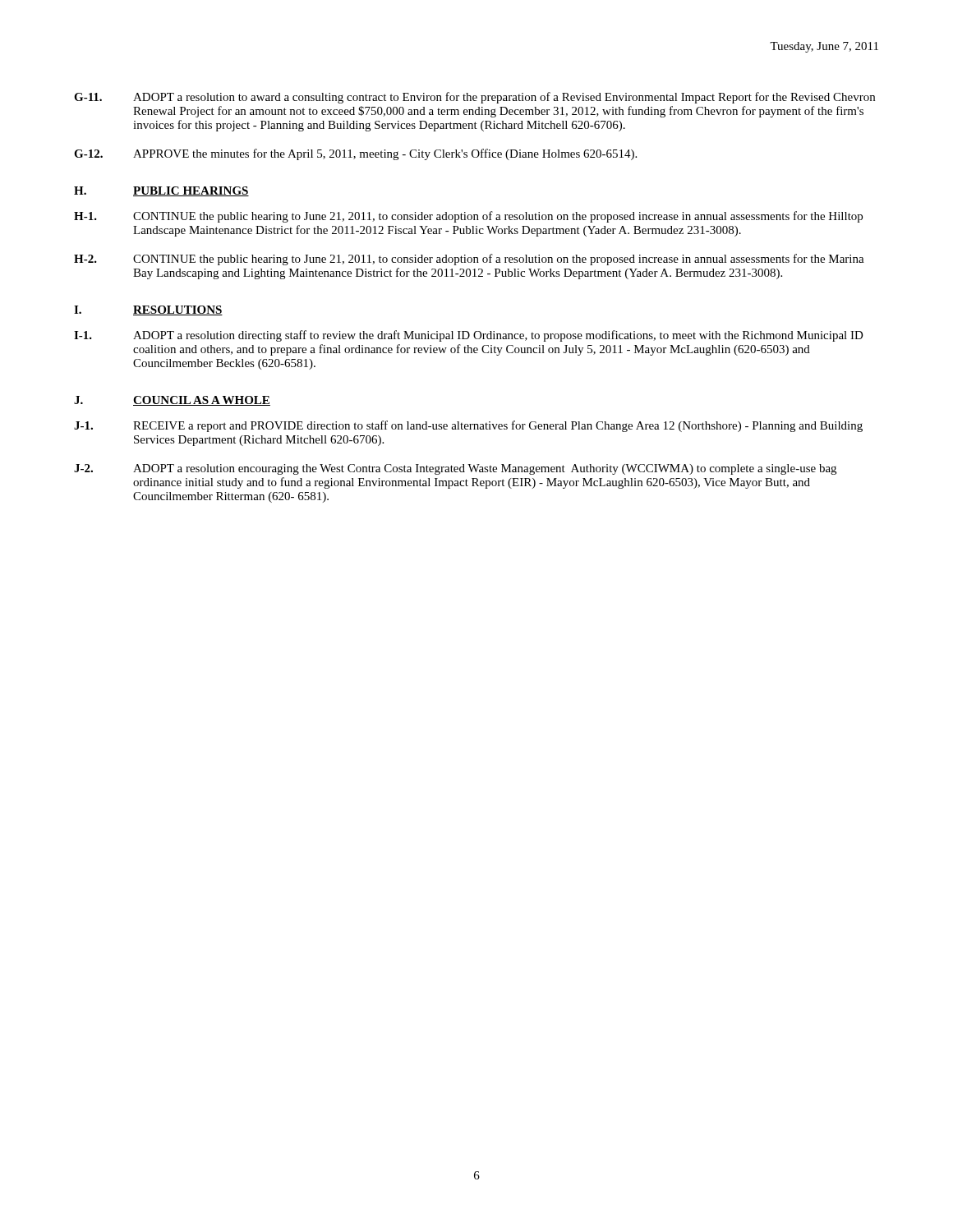Locate the section header that opens with "J. COUNCIL AS A"

pyautogui.click(x=172, y=400)
